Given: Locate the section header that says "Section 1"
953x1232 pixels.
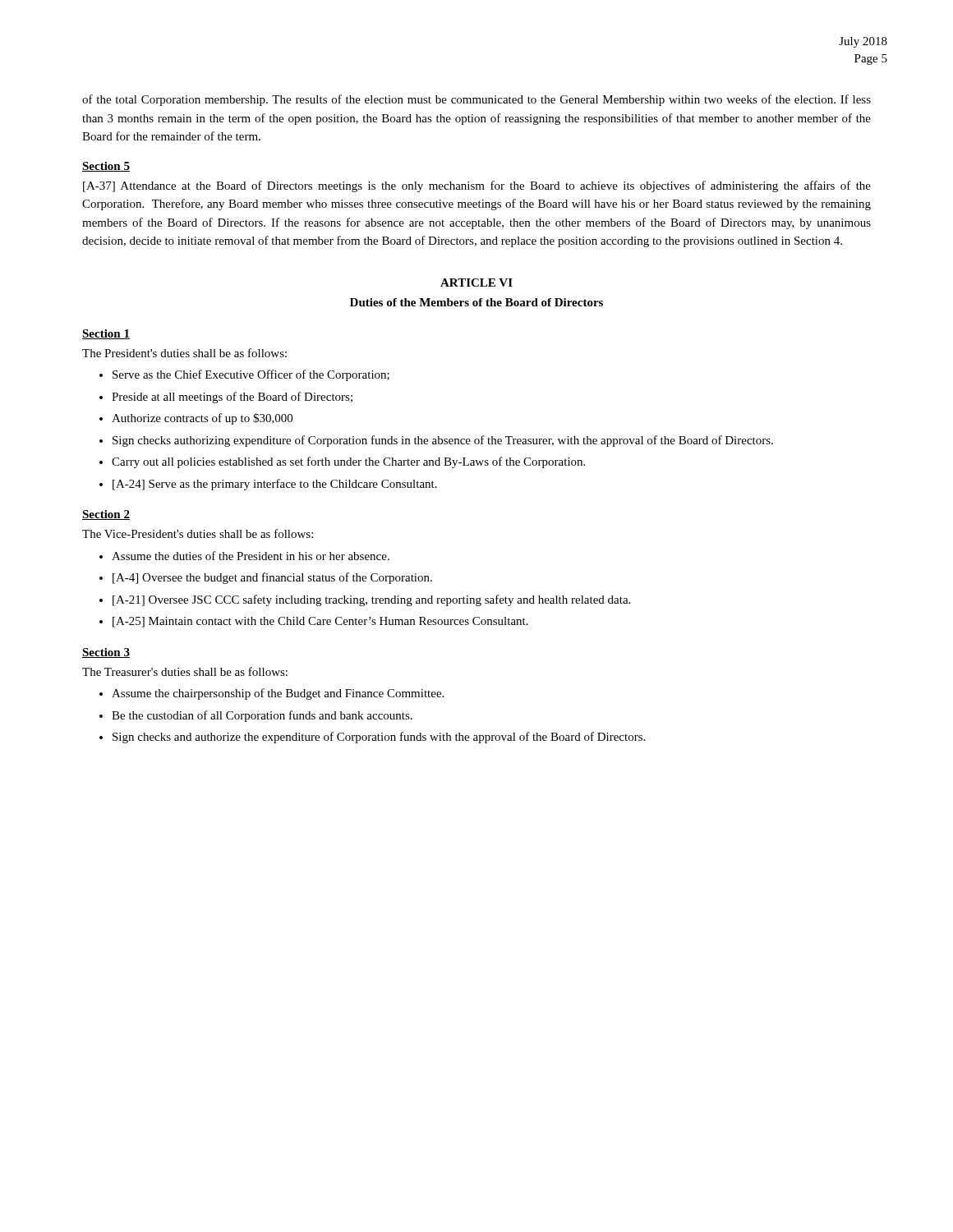Looking at the screenshot, I should pos(106,333).
